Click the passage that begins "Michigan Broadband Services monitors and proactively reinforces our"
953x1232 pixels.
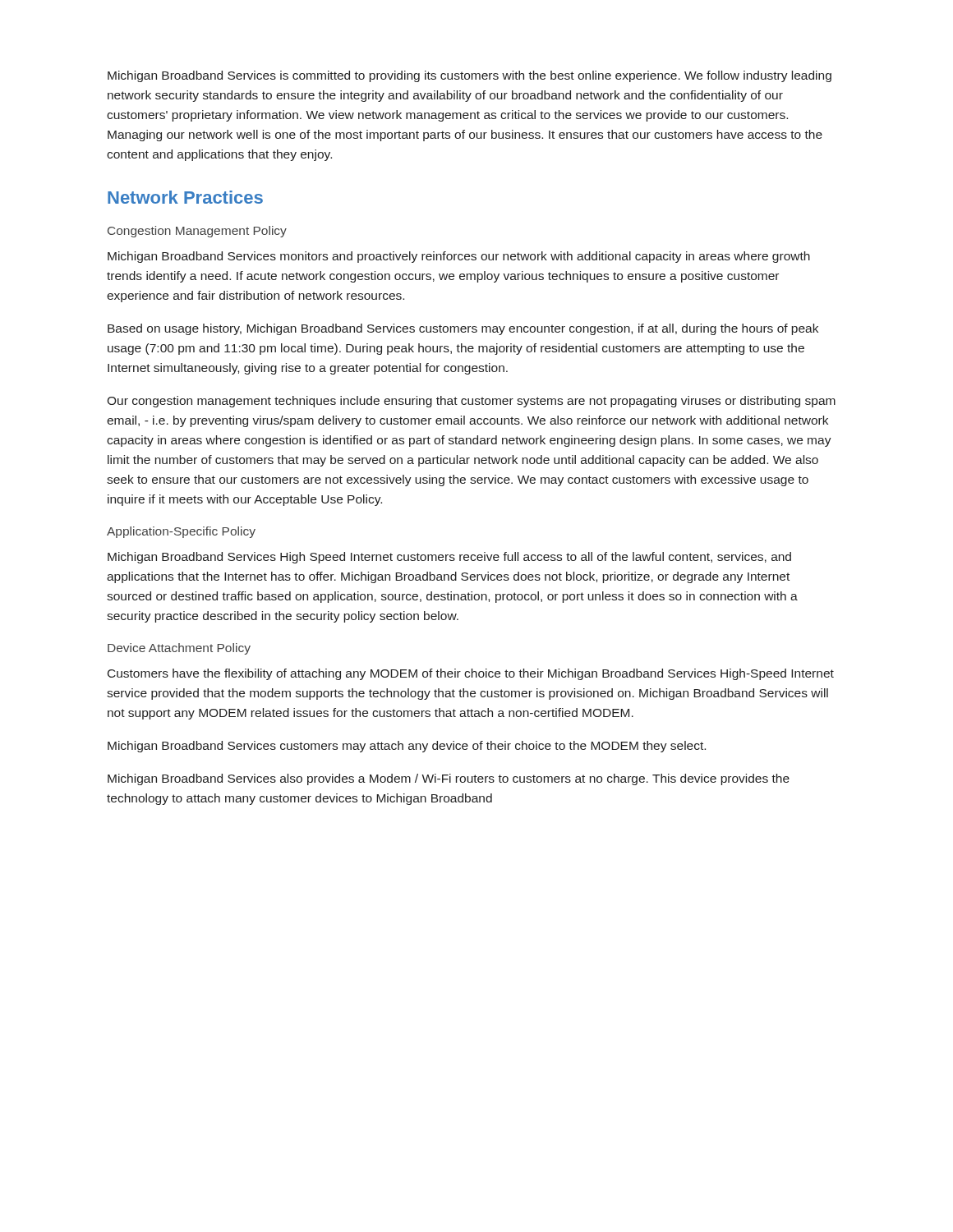point(459,276)
